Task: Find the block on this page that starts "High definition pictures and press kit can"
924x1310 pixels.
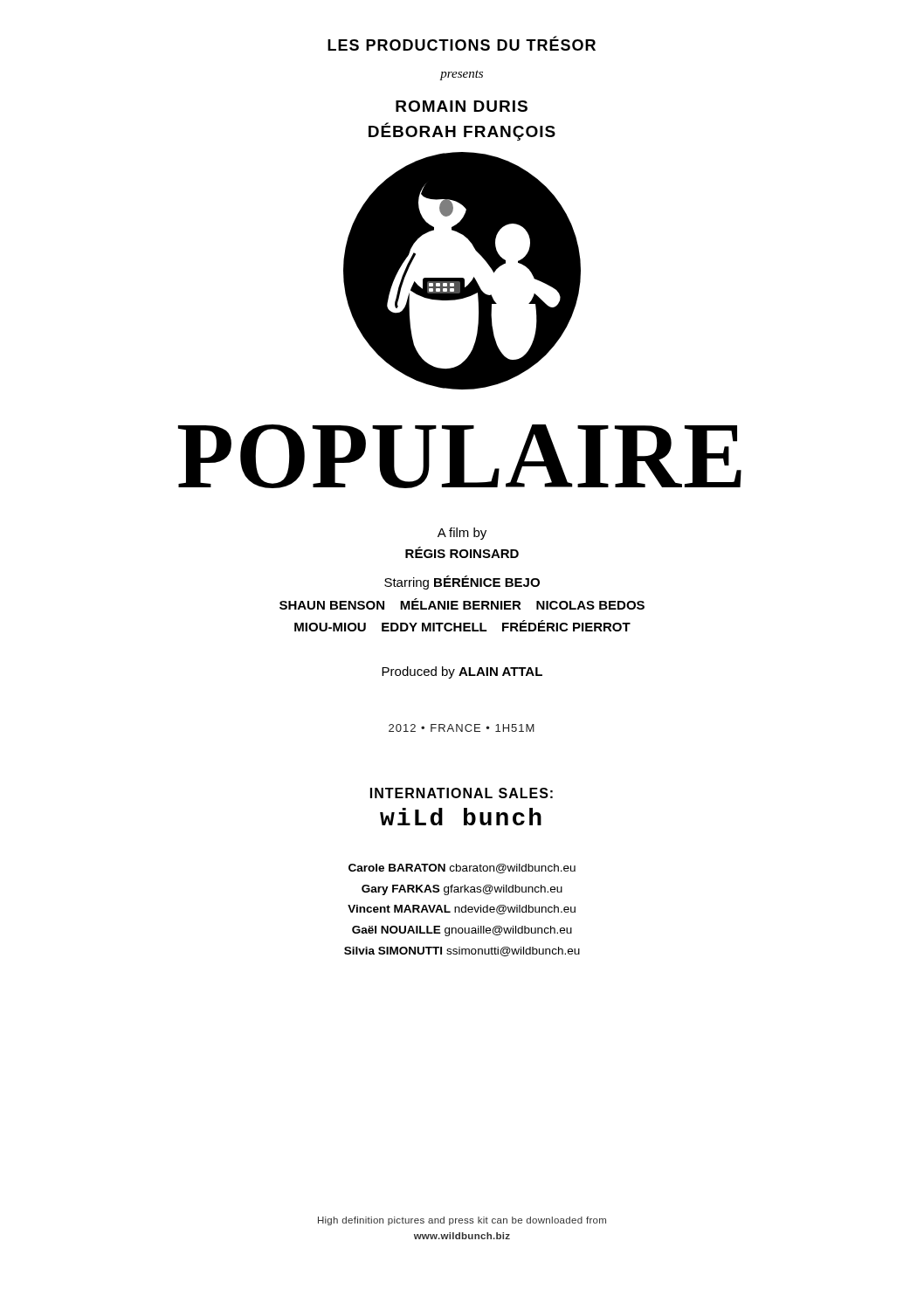Action: click(462, 1228)
